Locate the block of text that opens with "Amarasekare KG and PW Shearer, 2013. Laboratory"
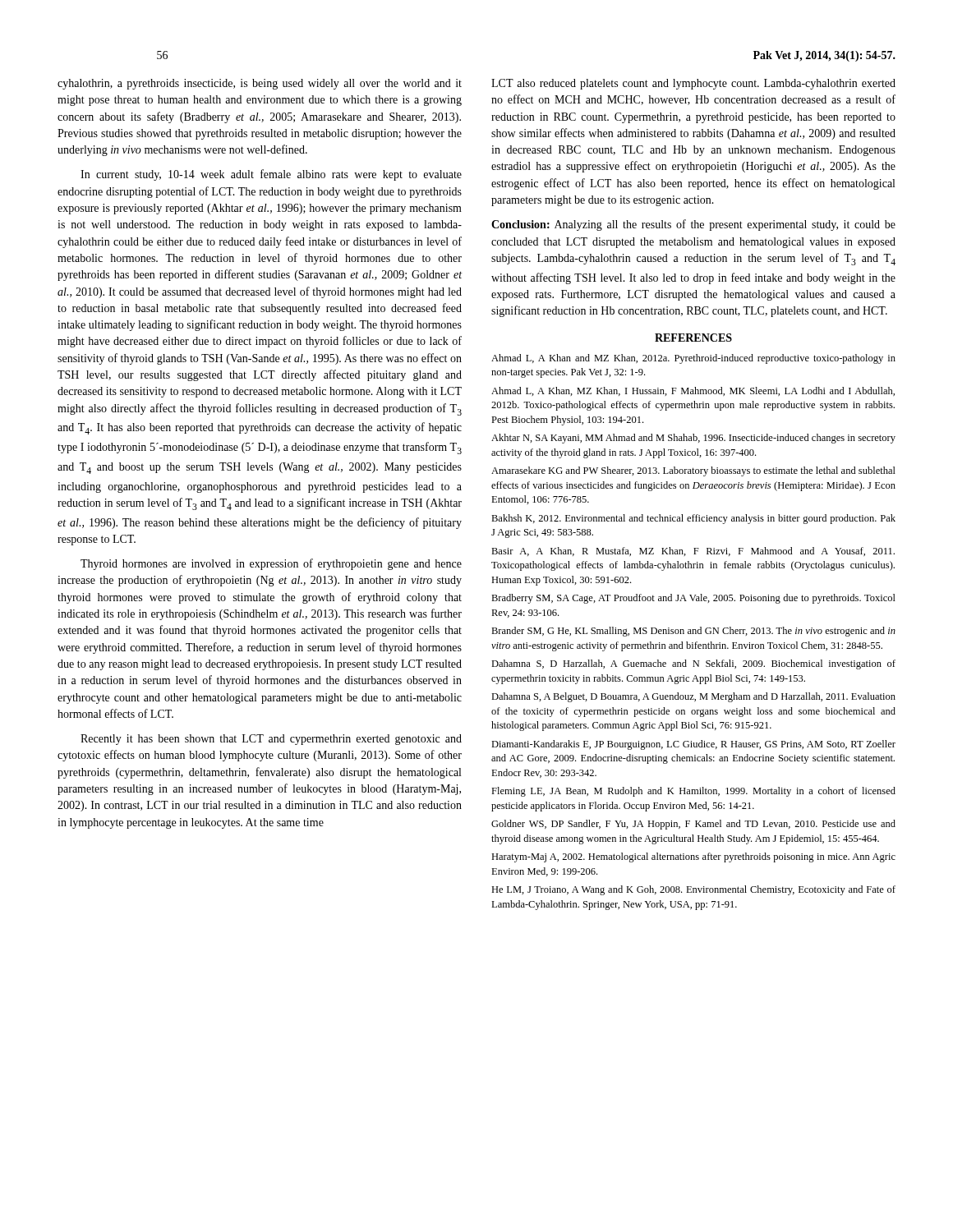 pos(693,486)
